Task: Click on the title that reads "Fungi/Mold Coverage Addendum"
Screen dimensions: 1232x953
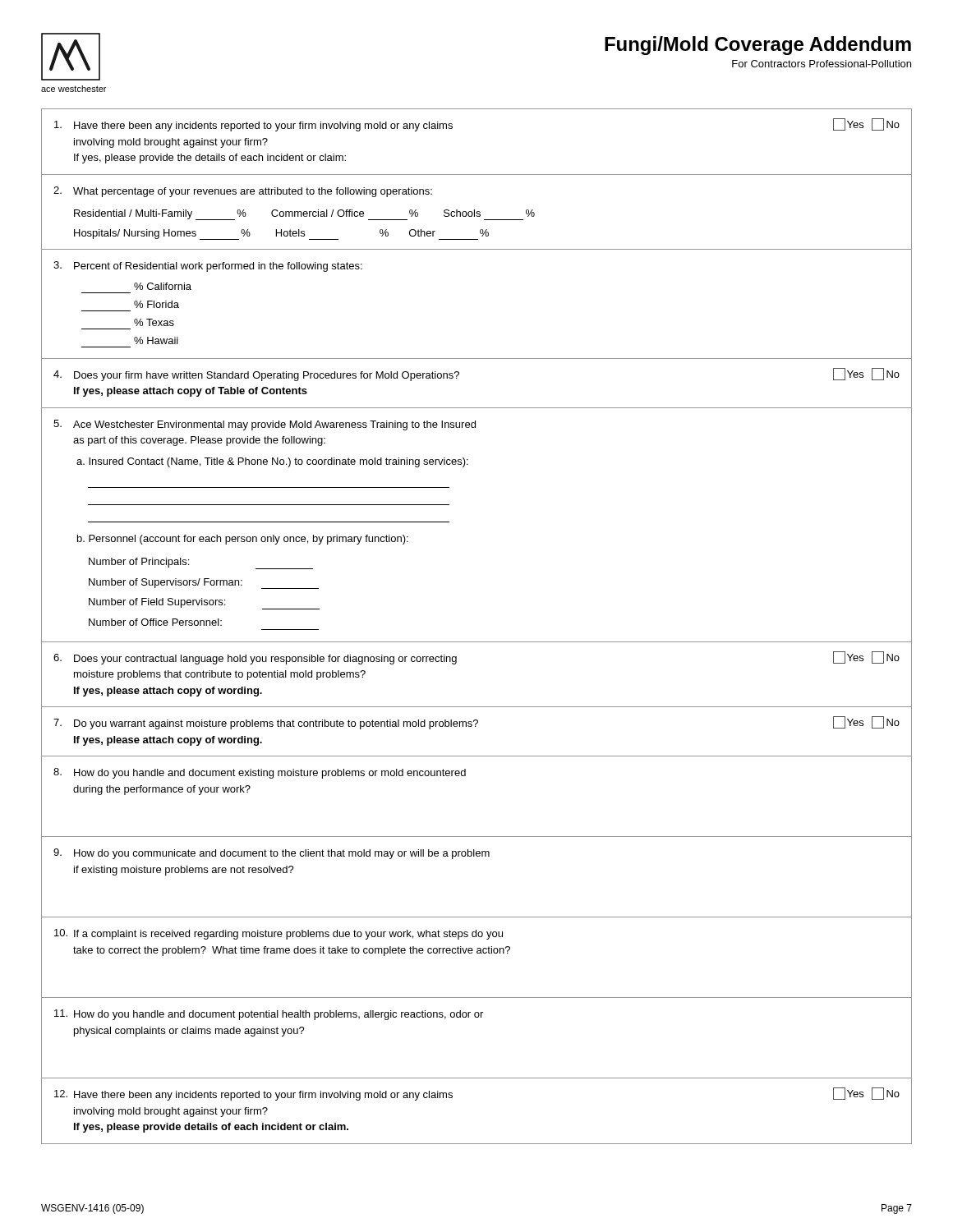Action: (758, 44)
